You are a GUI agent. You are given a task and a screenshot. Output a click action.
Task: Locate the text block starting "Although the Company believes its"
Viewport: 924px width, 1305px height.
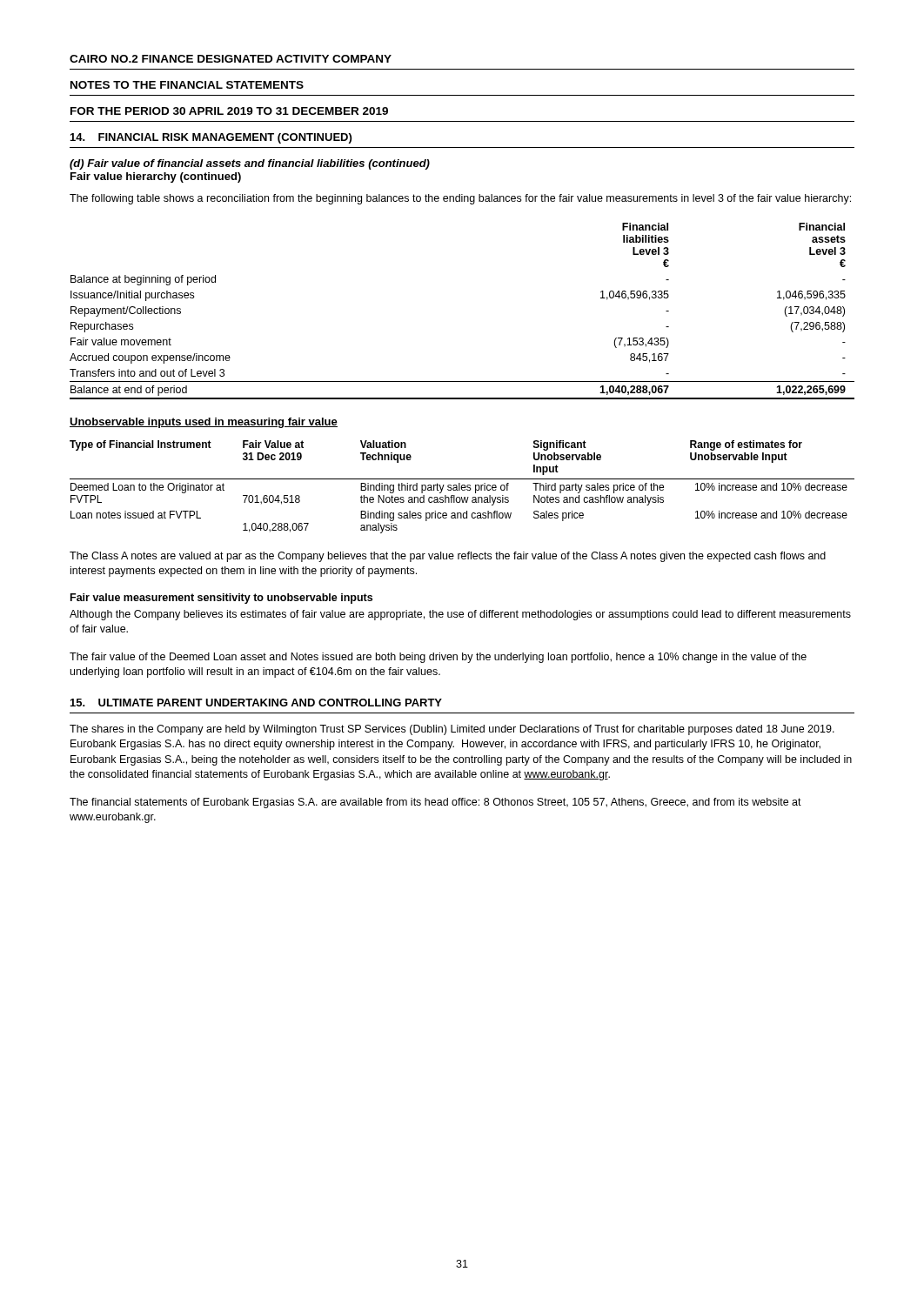pyautogui.click(x=460, y=621)
